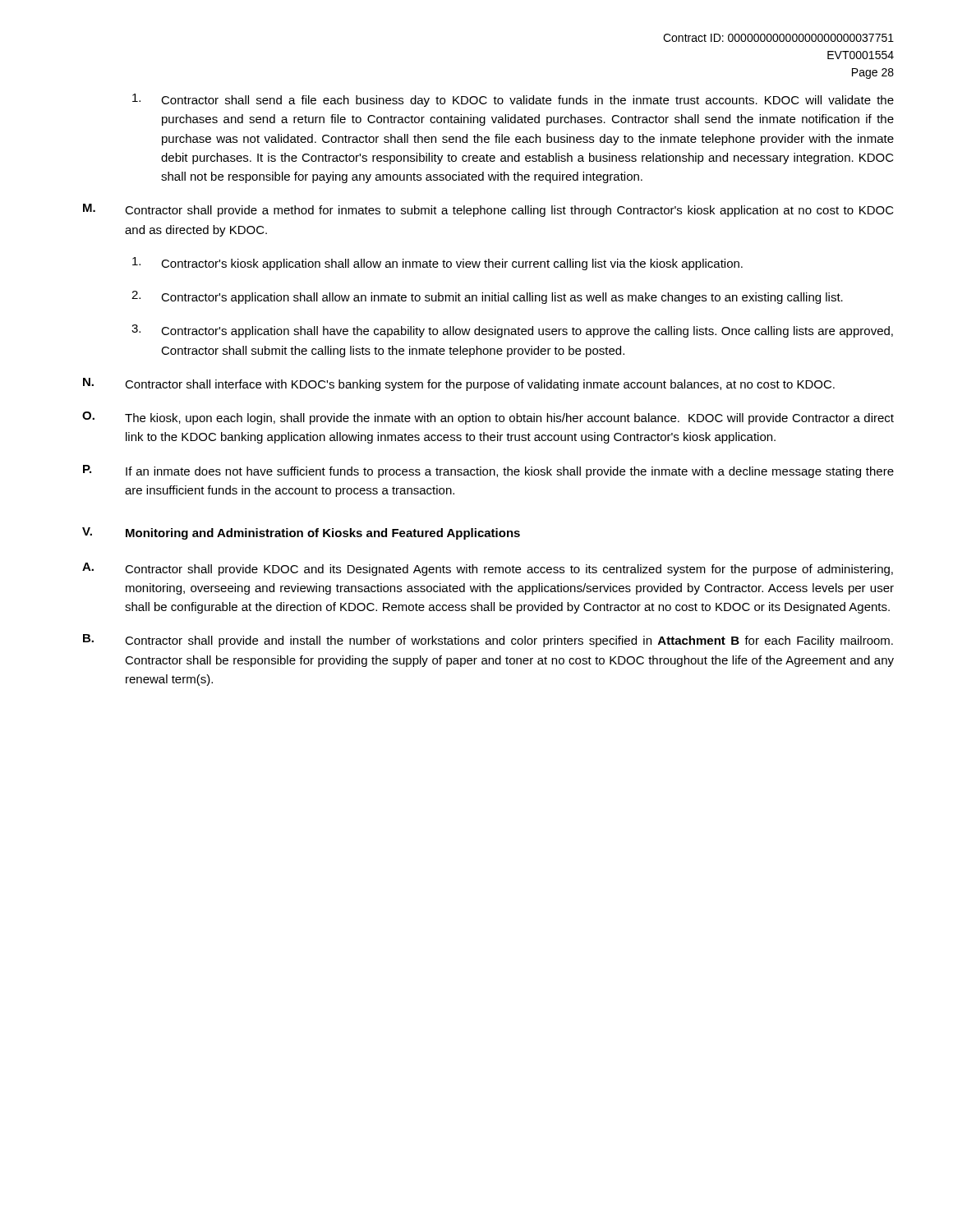Locate the passage starting "B. Contractor shall provide and"
This screenshot has width=953, height=1232.
click(488, 660)
